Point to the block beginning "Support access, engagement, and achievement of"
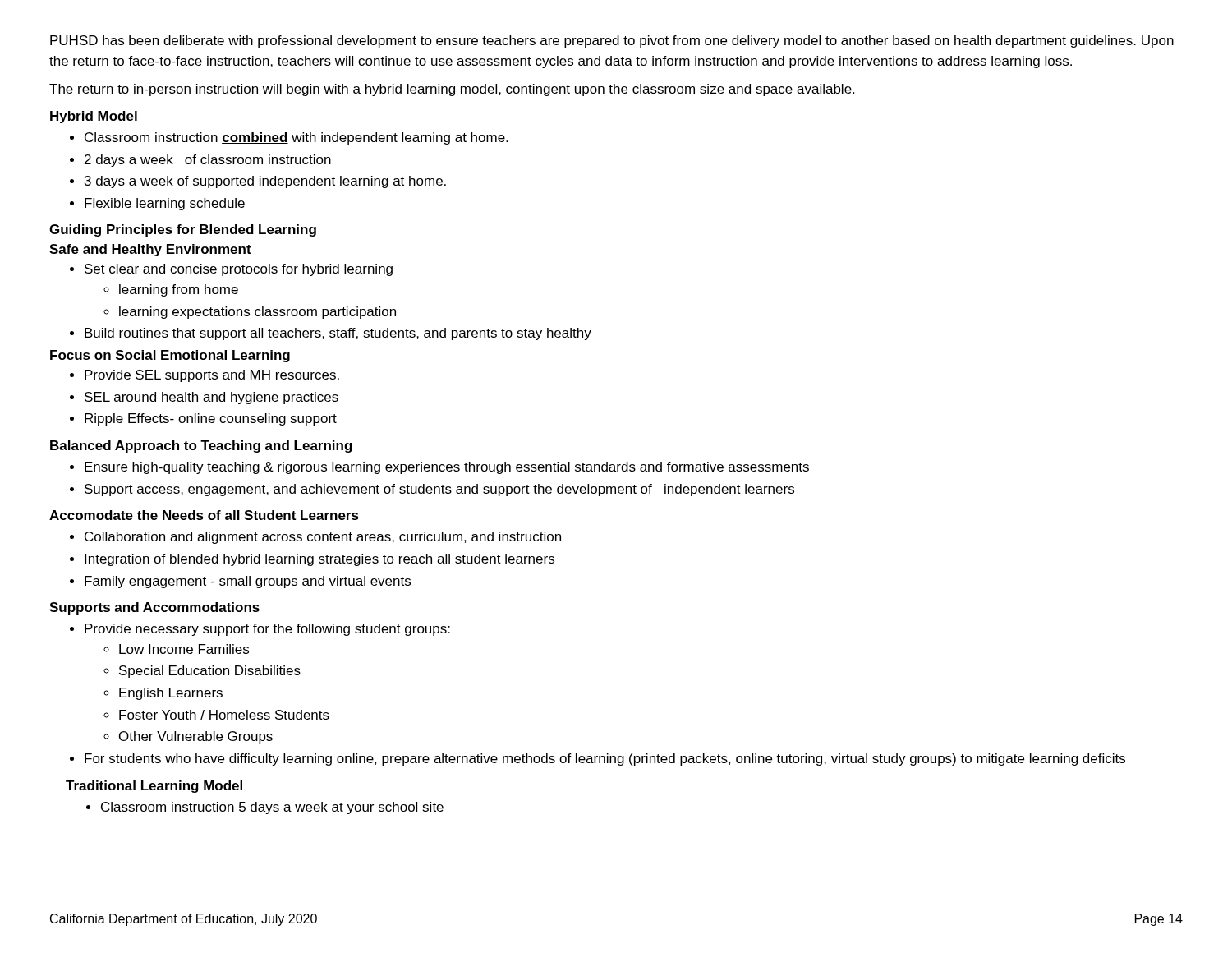Screen dimensions: 953x1232 pos(616,490)
